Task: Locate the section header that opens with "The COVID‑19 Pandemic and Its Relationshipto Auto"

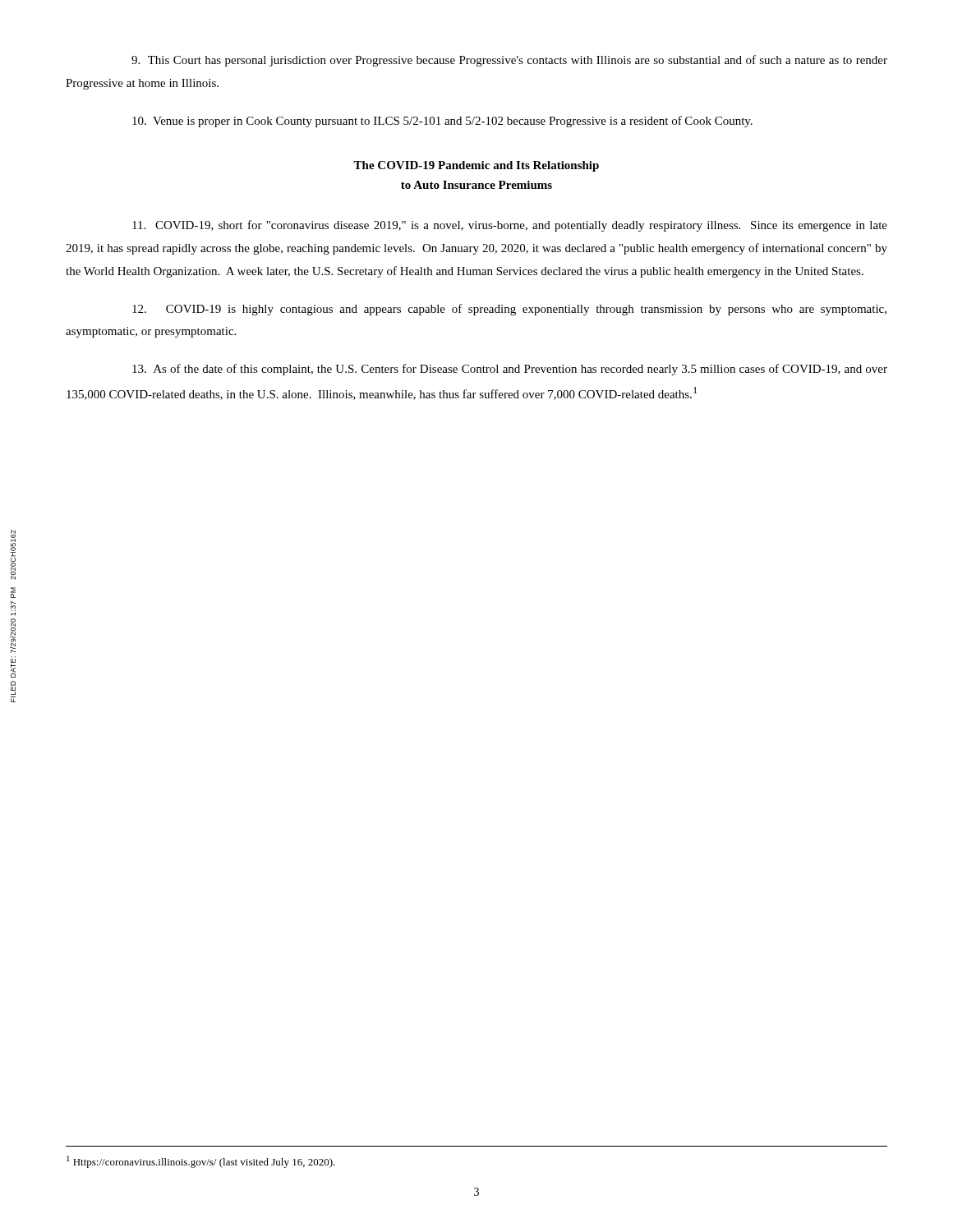Action: pos(476,175)
